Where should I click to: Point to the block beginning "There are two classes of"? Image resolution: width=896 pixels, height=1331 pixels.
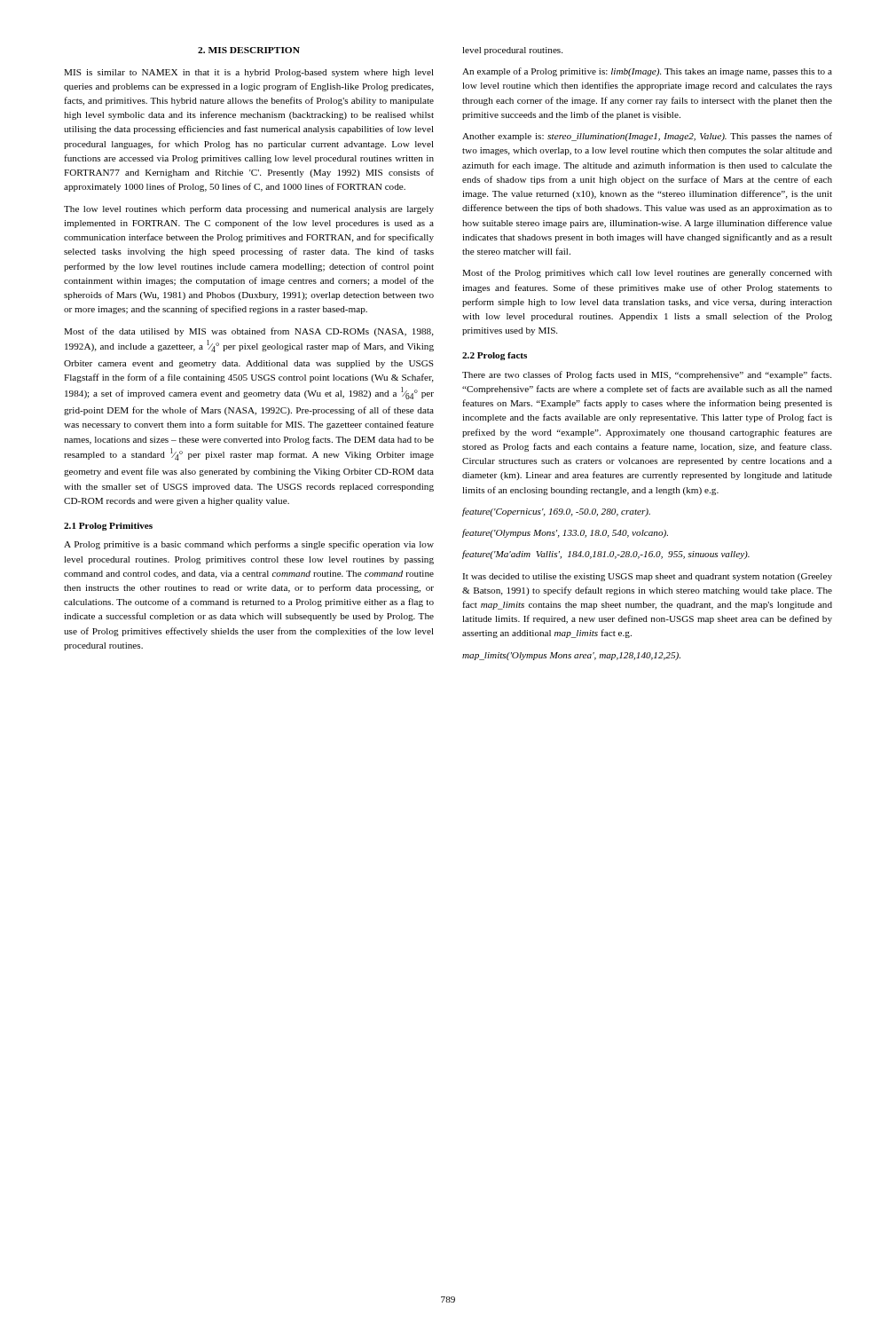(x=647, y=432)
